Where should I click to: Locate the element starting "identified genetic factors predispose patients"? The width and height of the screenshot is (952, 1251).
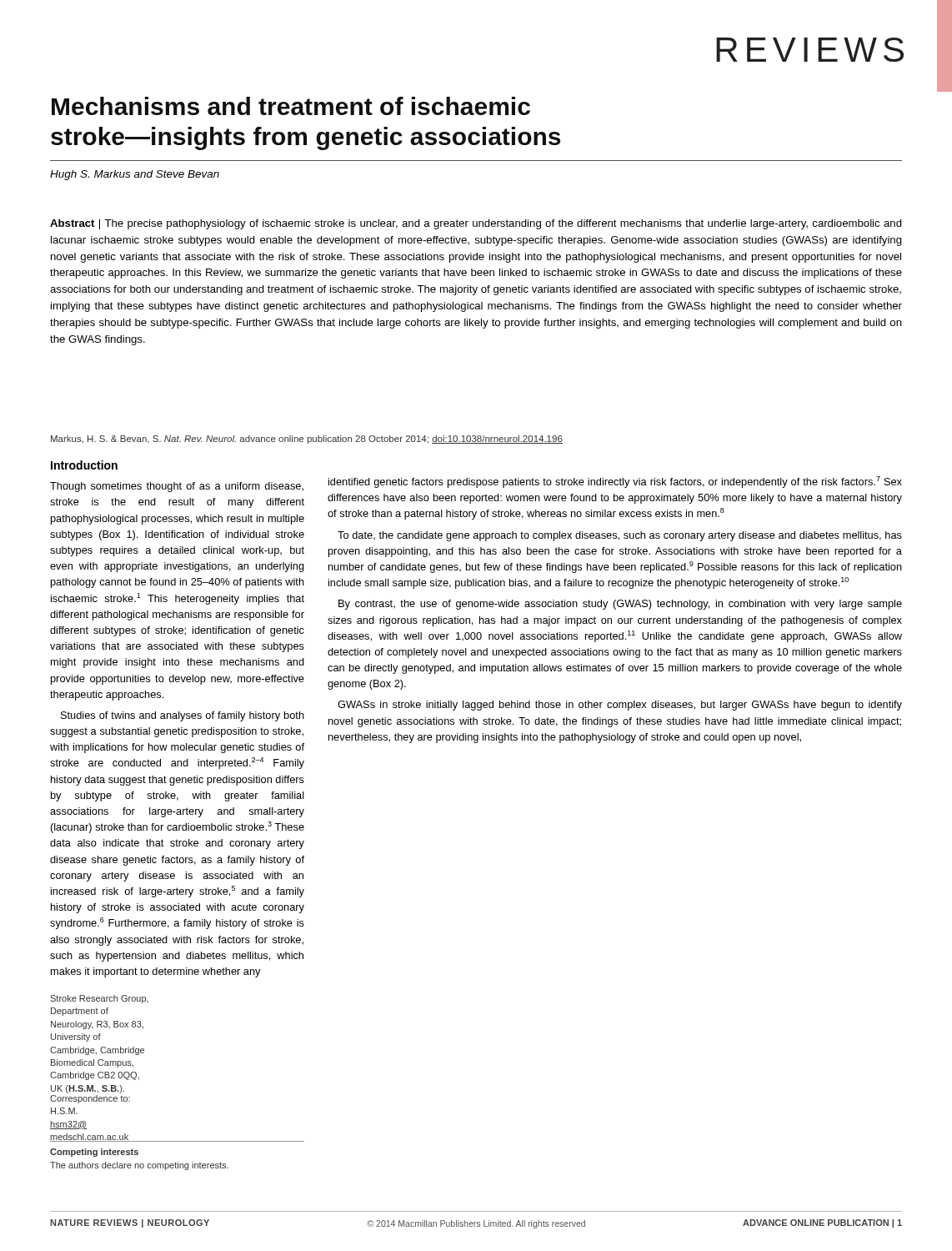point(615,609)
